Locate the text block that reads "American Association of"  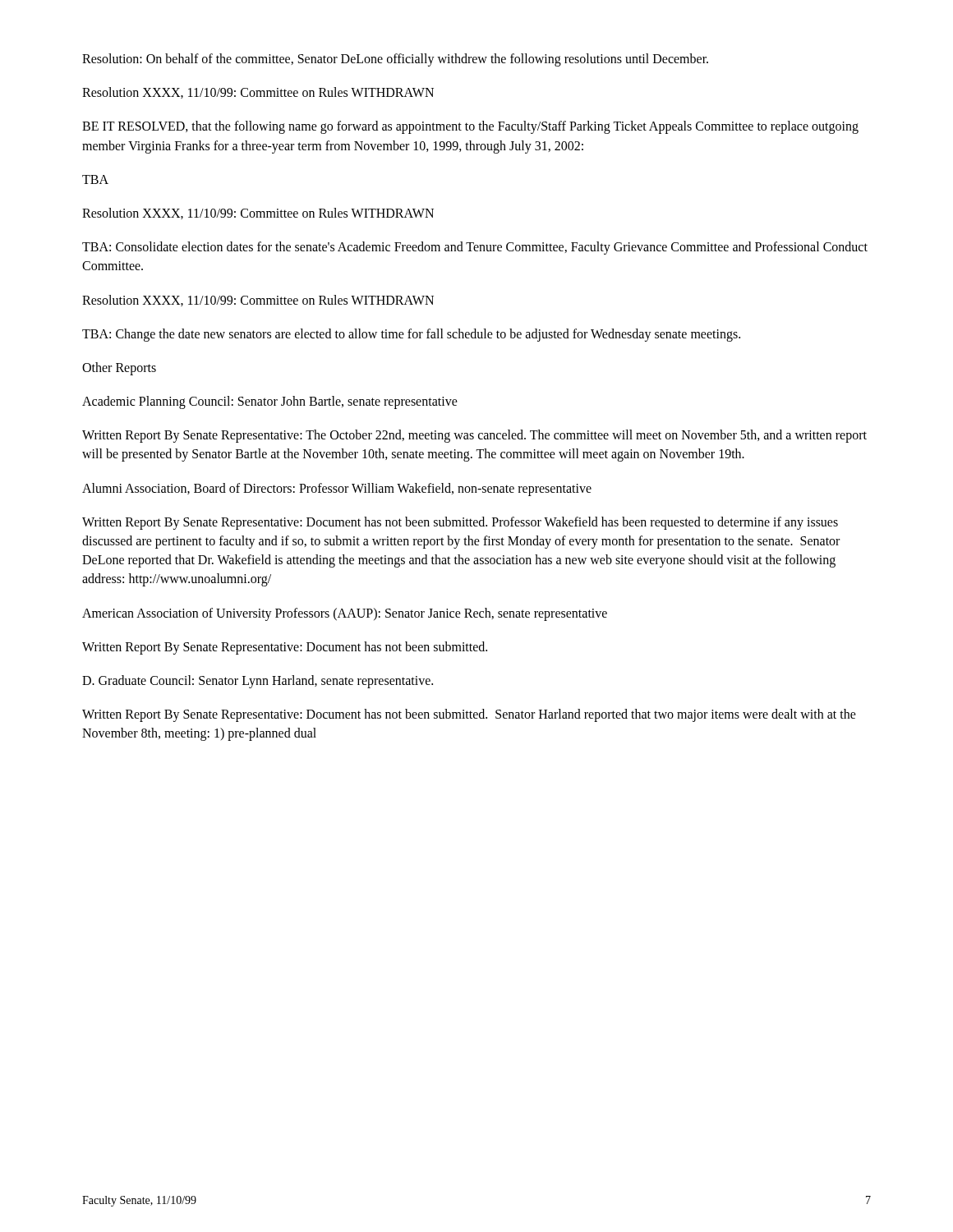[x=345, y=613]
